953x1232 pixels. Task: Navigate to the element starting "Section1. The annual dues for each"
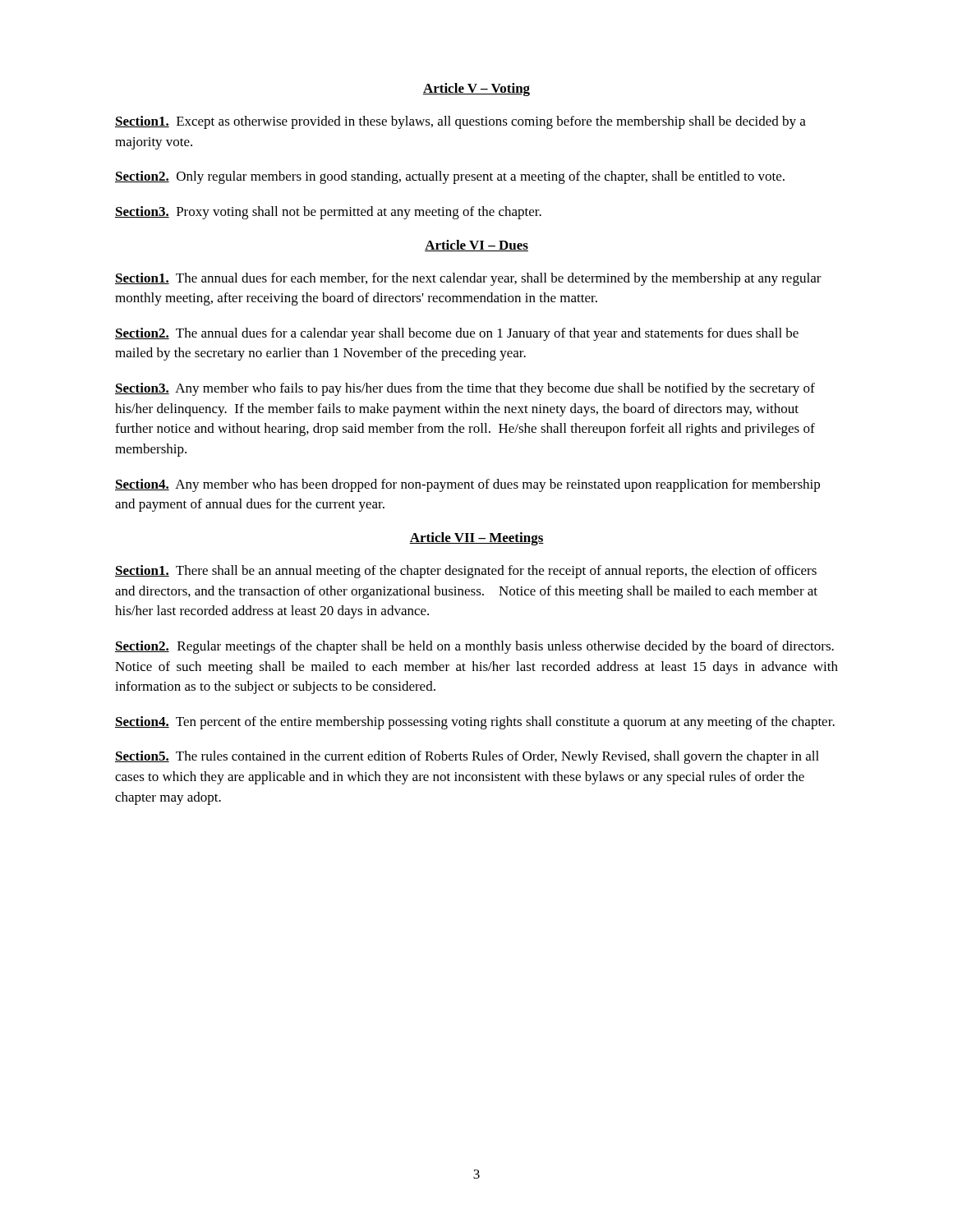(x=468, y=288)
